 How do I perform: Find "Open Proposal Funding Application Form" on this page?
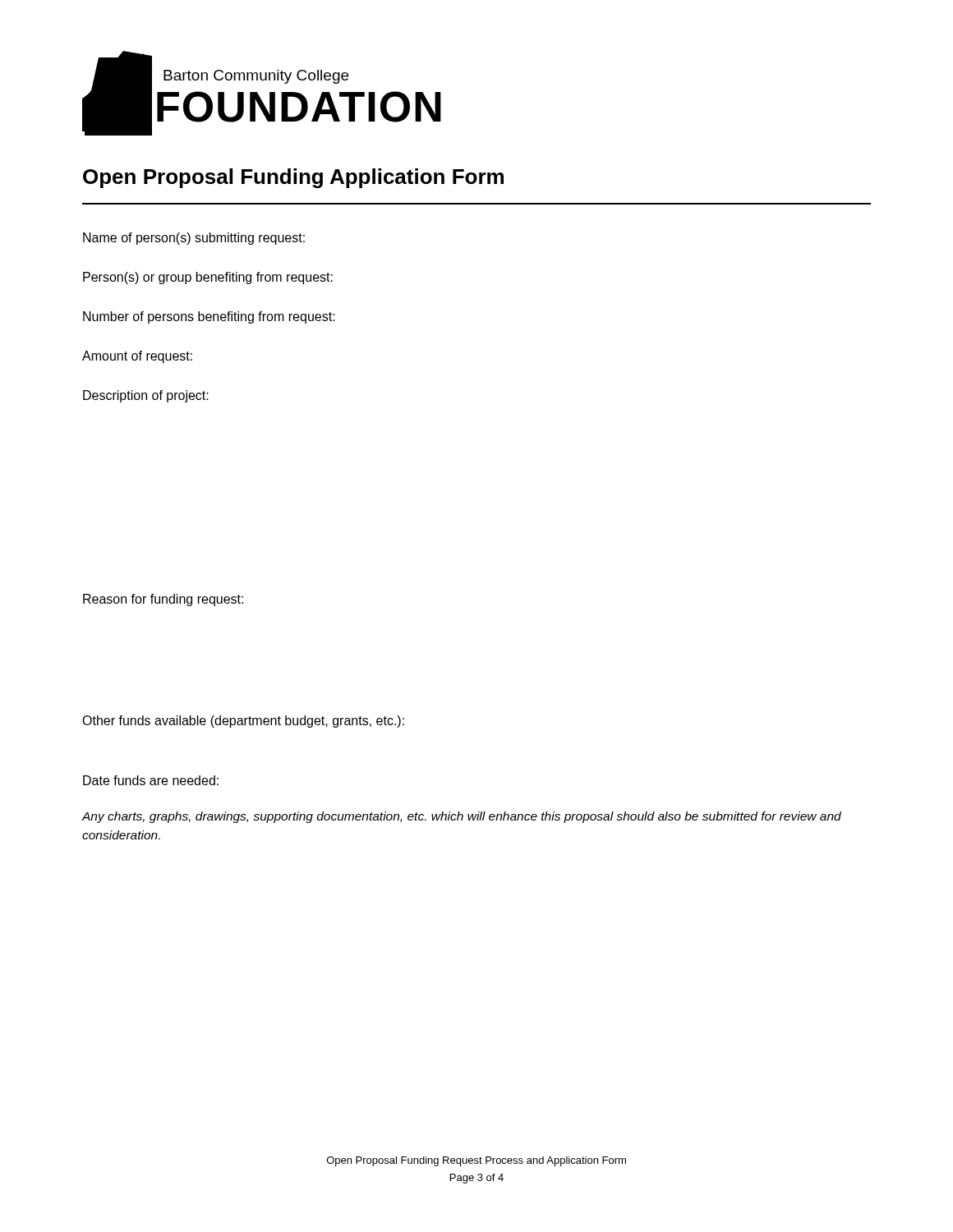[x=476, y=177]
